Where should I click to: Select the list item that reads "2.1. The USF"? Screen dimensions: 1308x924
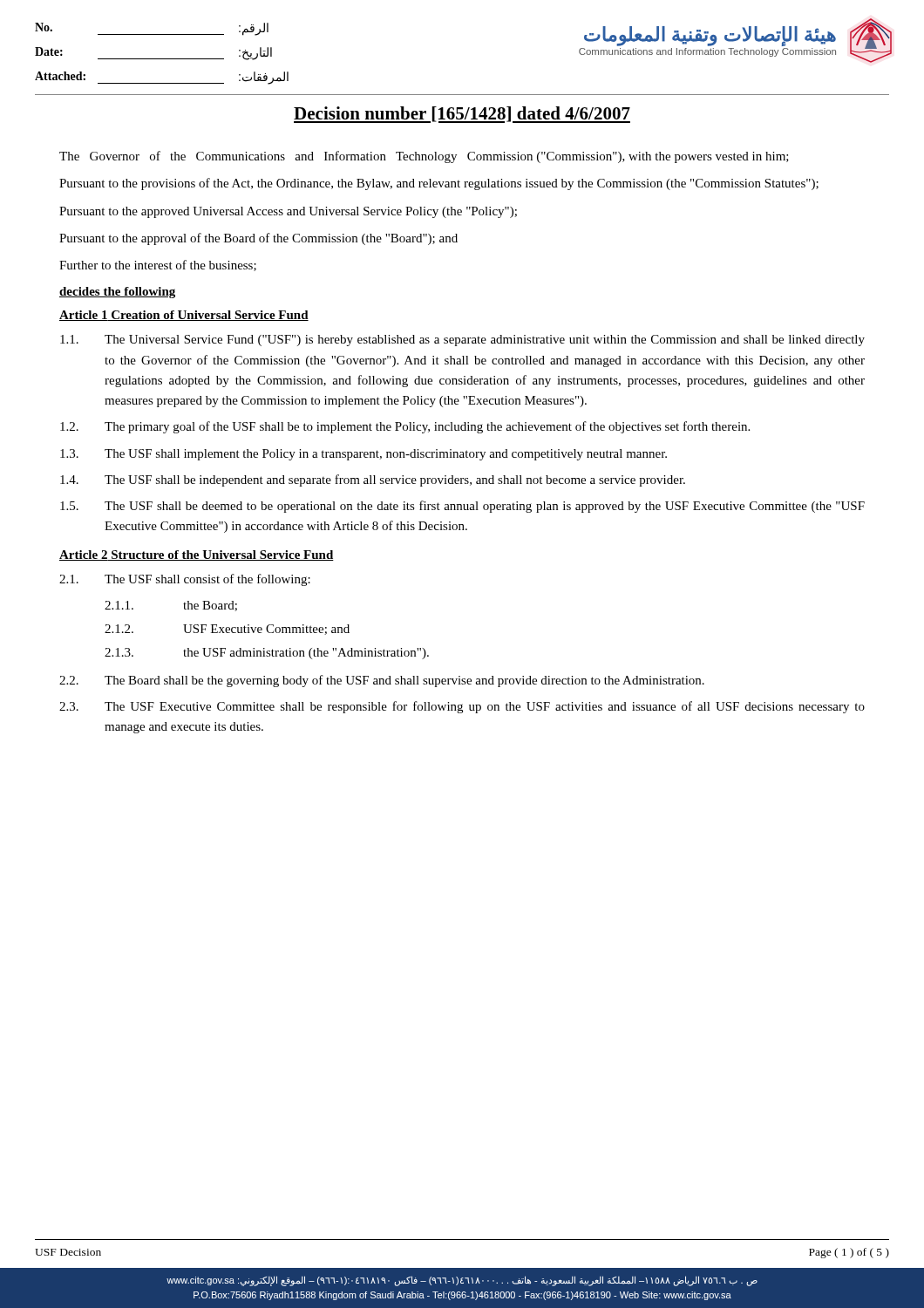tap(185, 580)
